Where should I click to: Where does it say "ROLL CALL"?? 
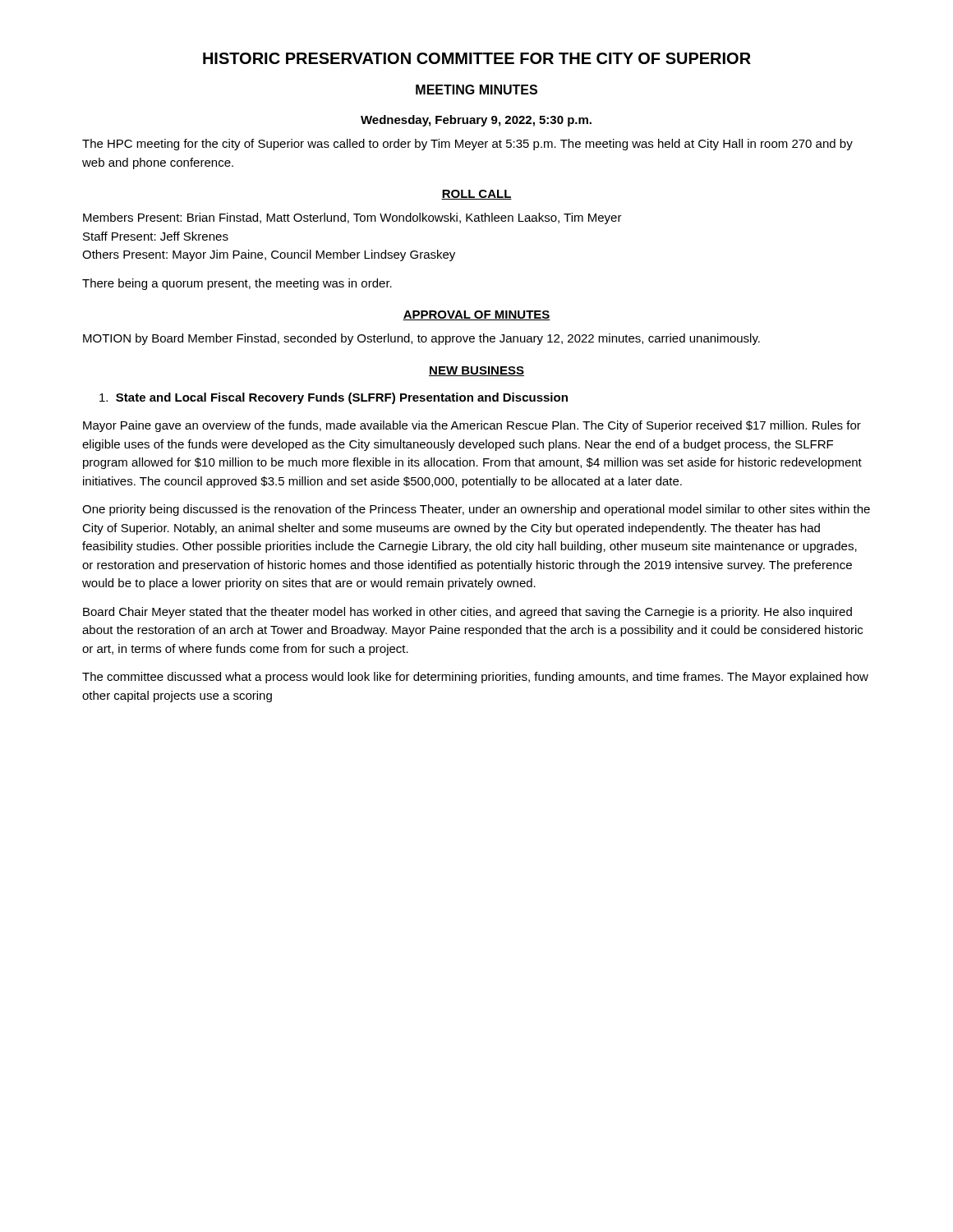pos(476,193)
